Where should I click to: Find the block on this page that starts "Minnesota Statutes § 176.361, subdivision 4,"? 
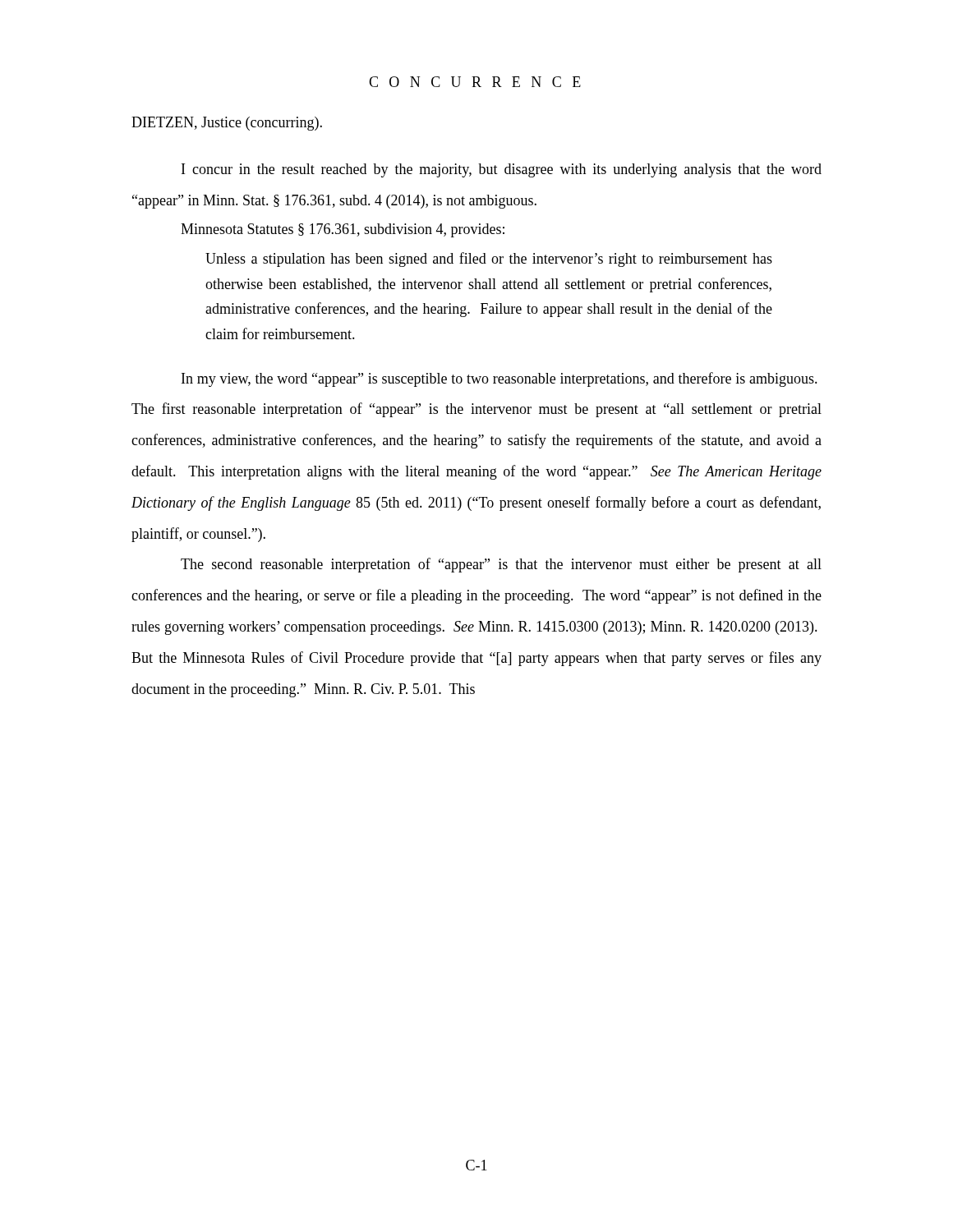343,229
